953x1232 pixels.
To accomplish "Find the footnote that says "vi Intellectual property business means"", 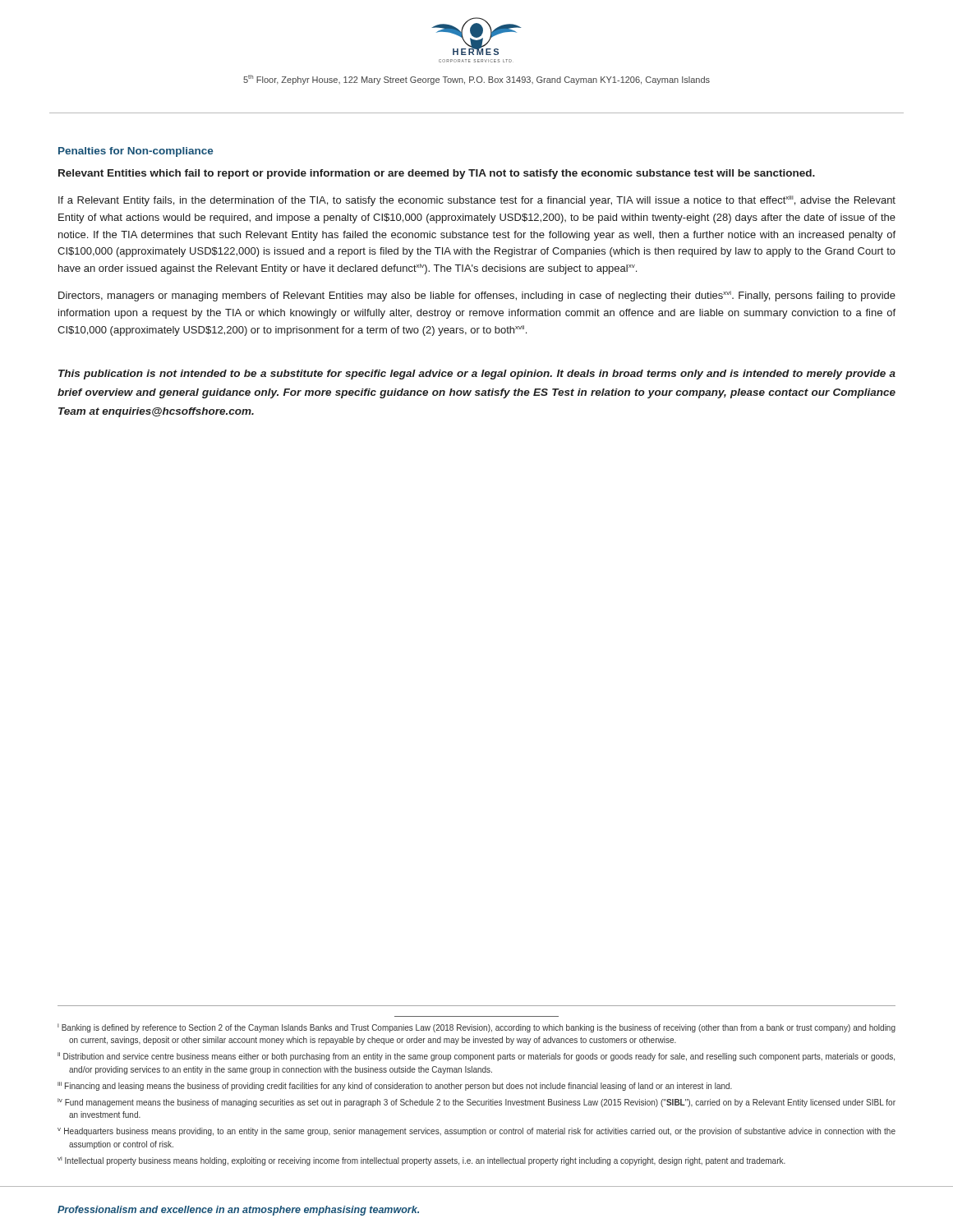I will coord(422,1160).
